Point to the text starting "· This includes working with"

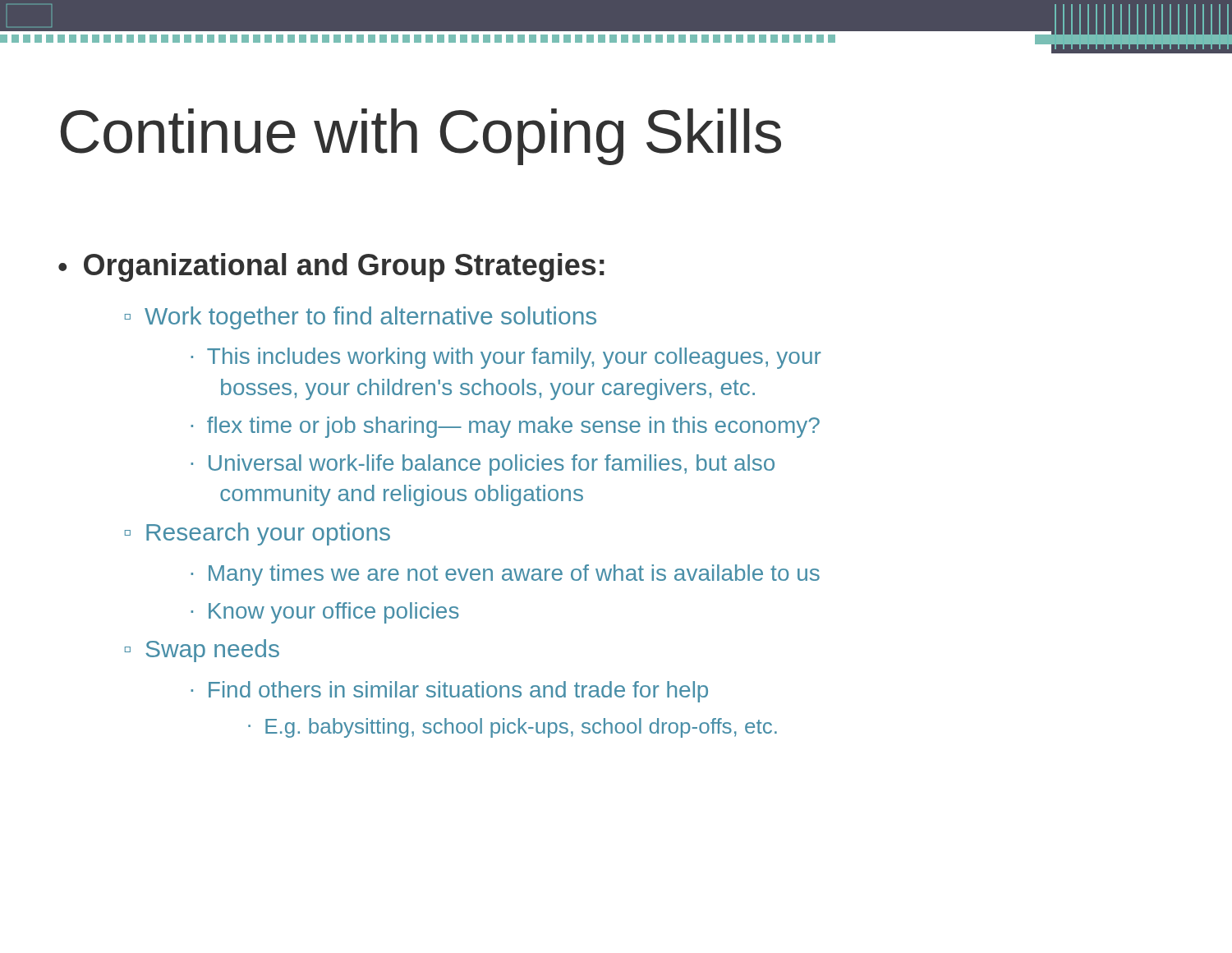pos(505,372)
